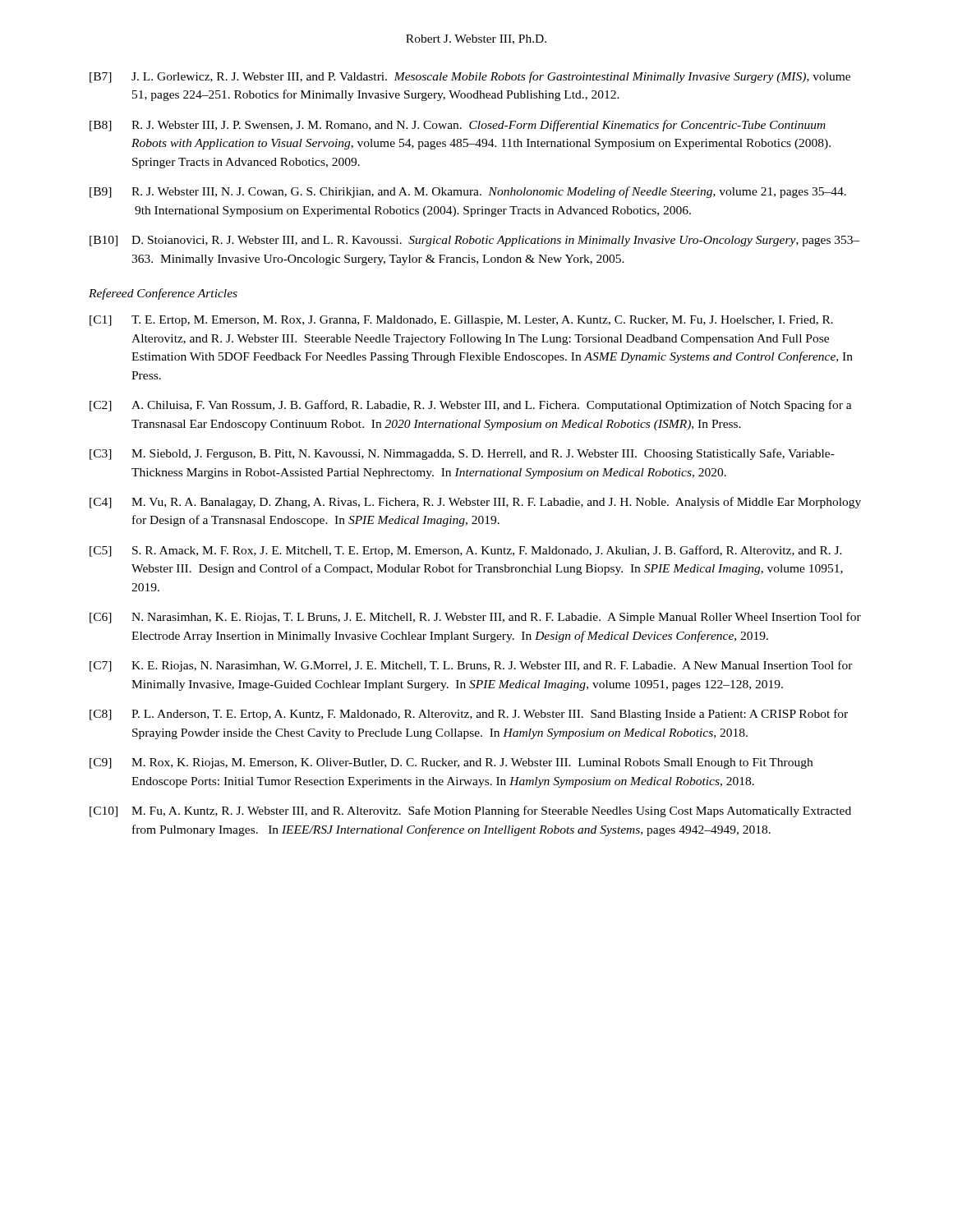Point to the passage starting "[C6] N. Narasimhan, K. E. Riojas,"
This screenshot has height=1232, width=953.
click(x=476, y=626)
